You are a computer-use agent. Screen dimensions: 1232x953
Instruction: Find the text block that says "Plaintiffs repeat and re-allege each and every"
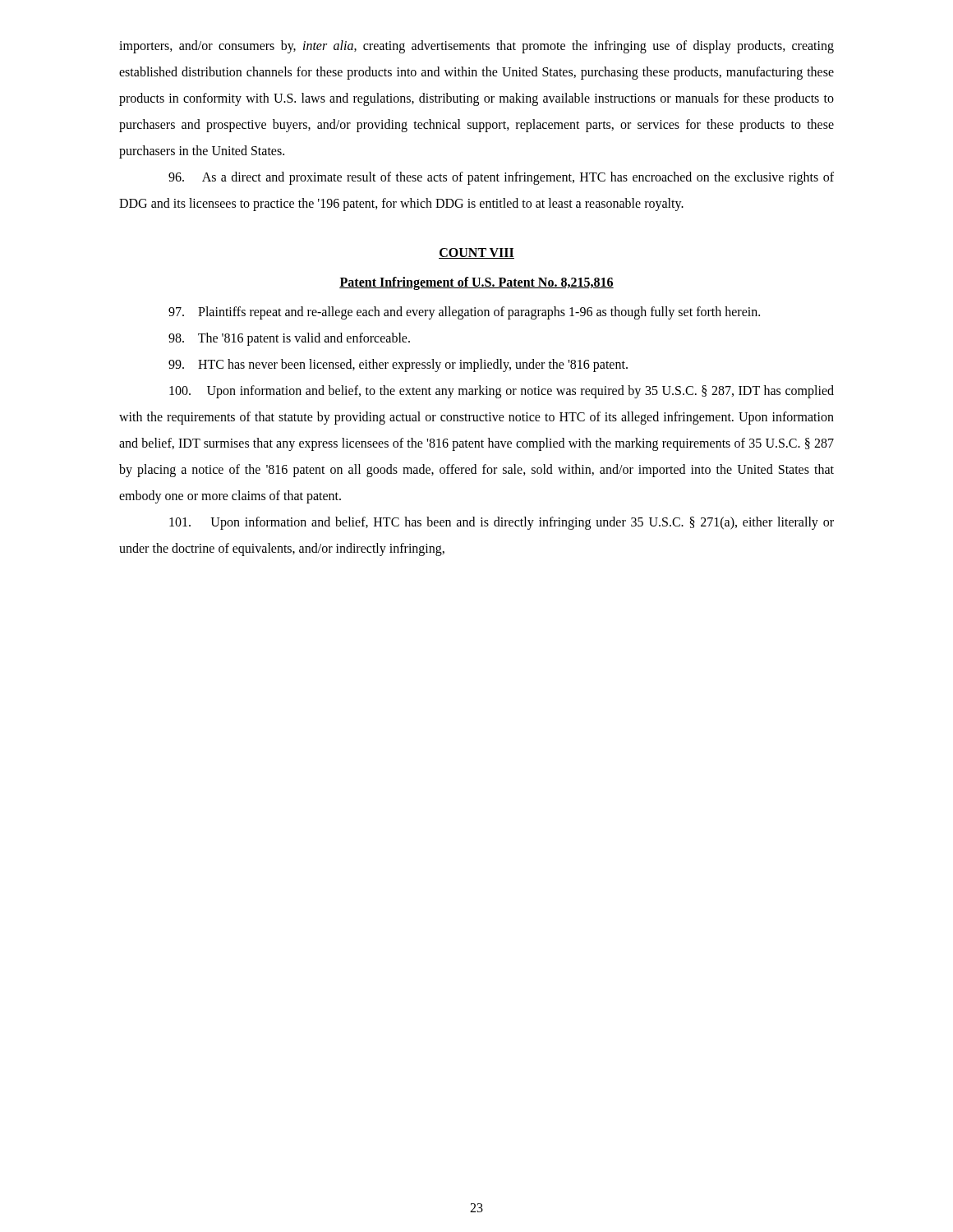pos(476,312)
